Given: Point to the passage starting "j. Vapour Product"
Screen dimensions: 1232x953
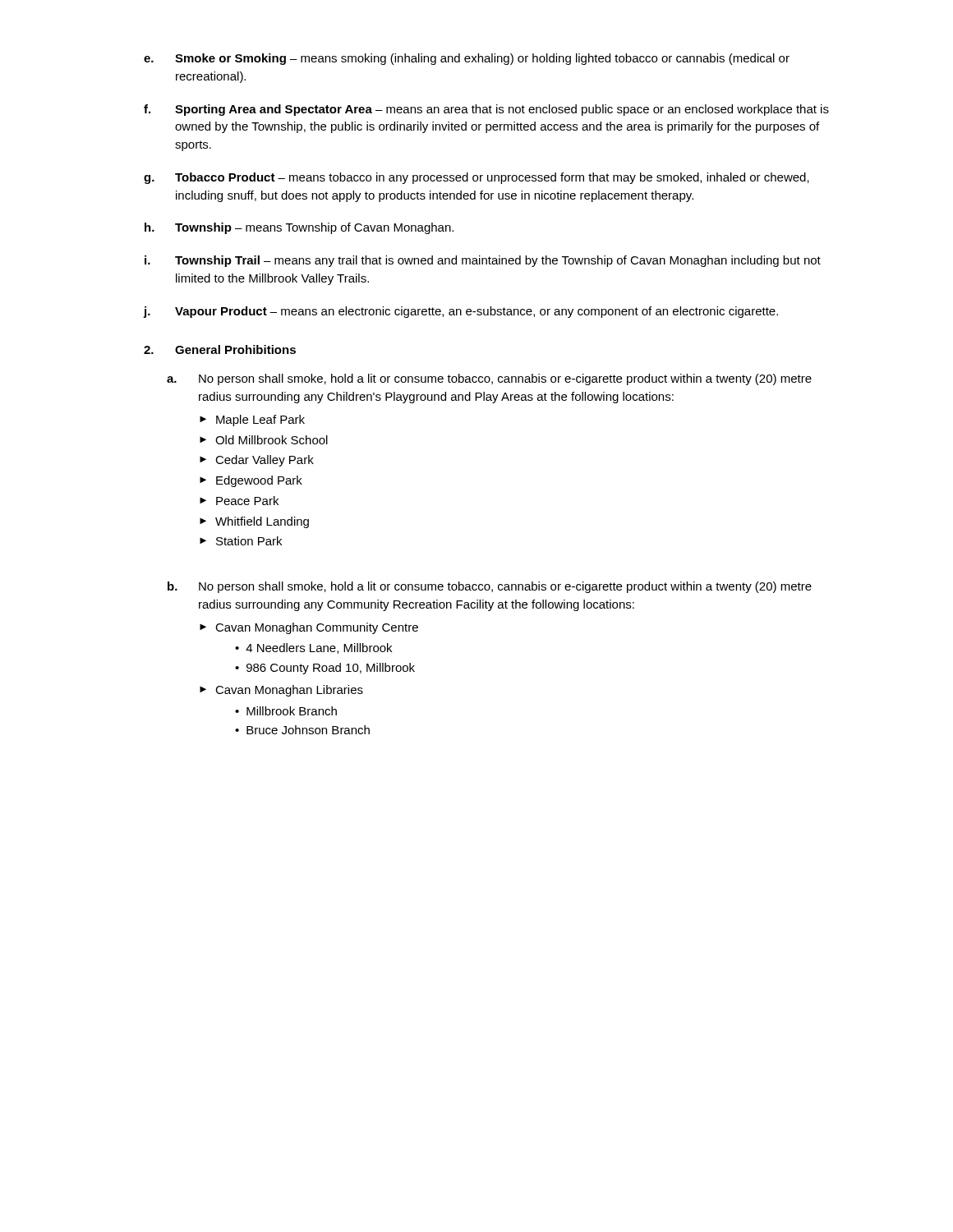Looking at the screenshot, I should click(x=493, y=311).
